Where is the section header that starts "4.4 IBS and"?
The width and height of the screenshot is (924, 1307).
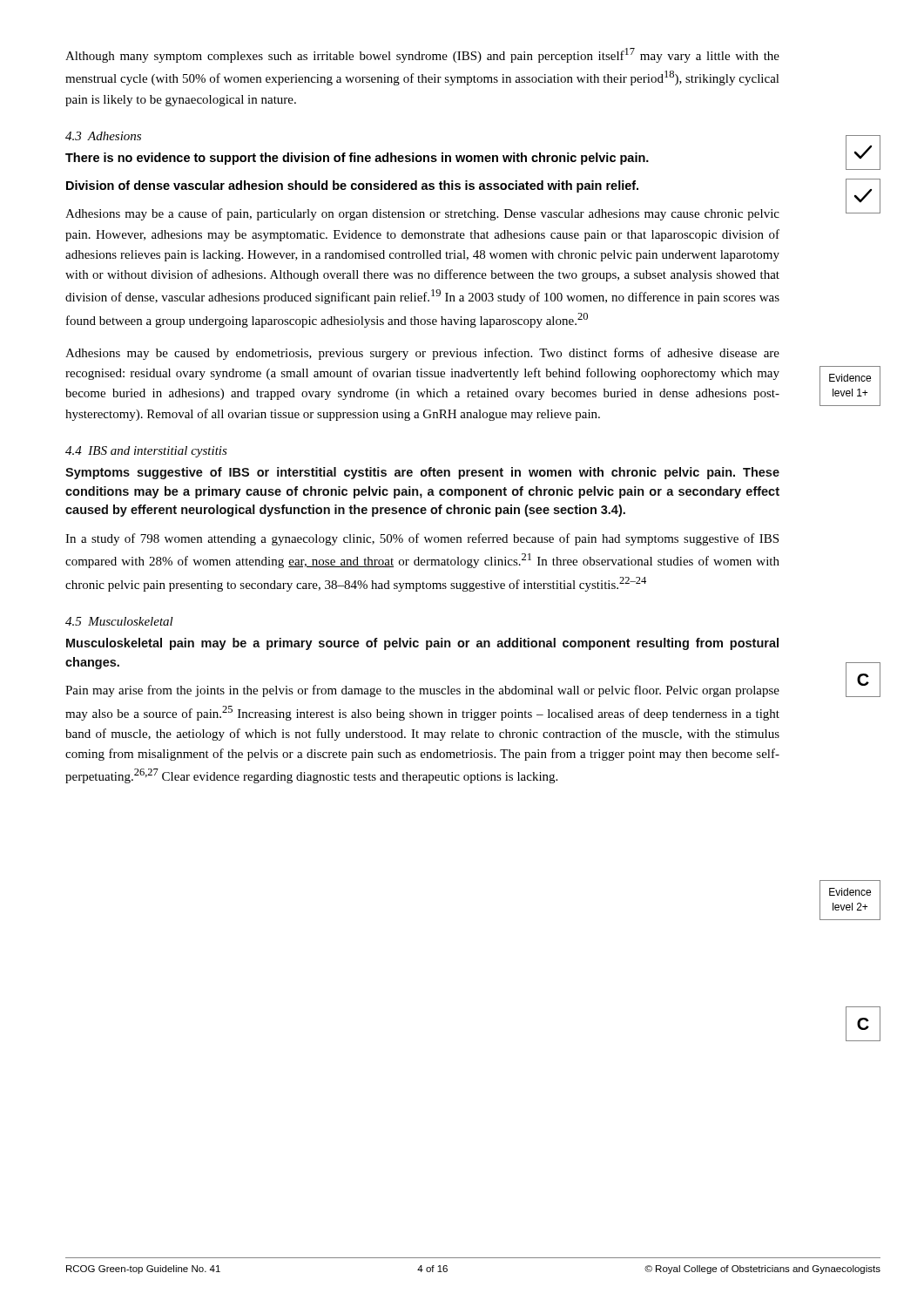tap(146, 450)
